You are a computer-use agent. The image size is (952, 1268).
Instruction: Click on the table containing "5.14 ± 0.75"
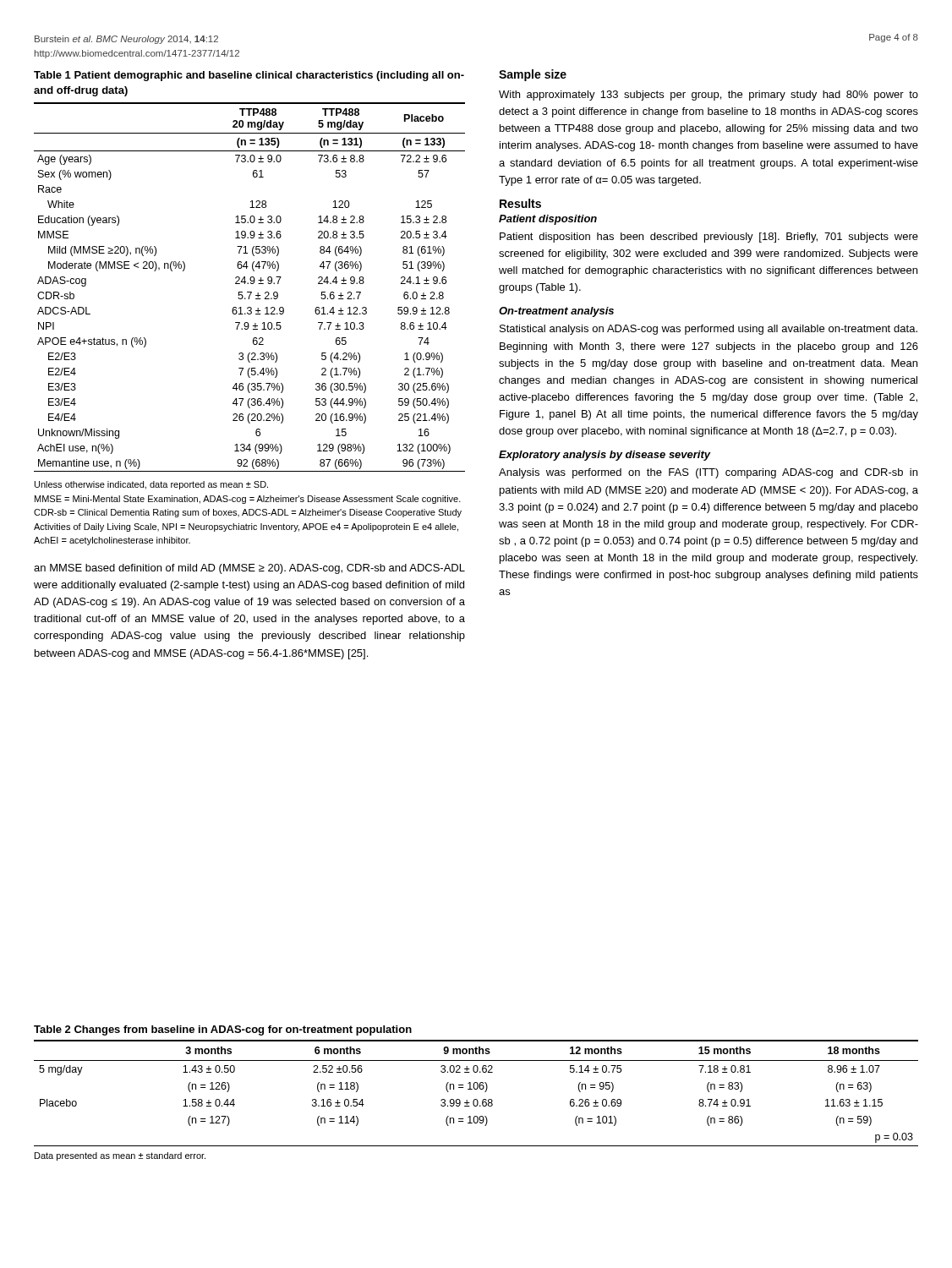point(476,1093)
